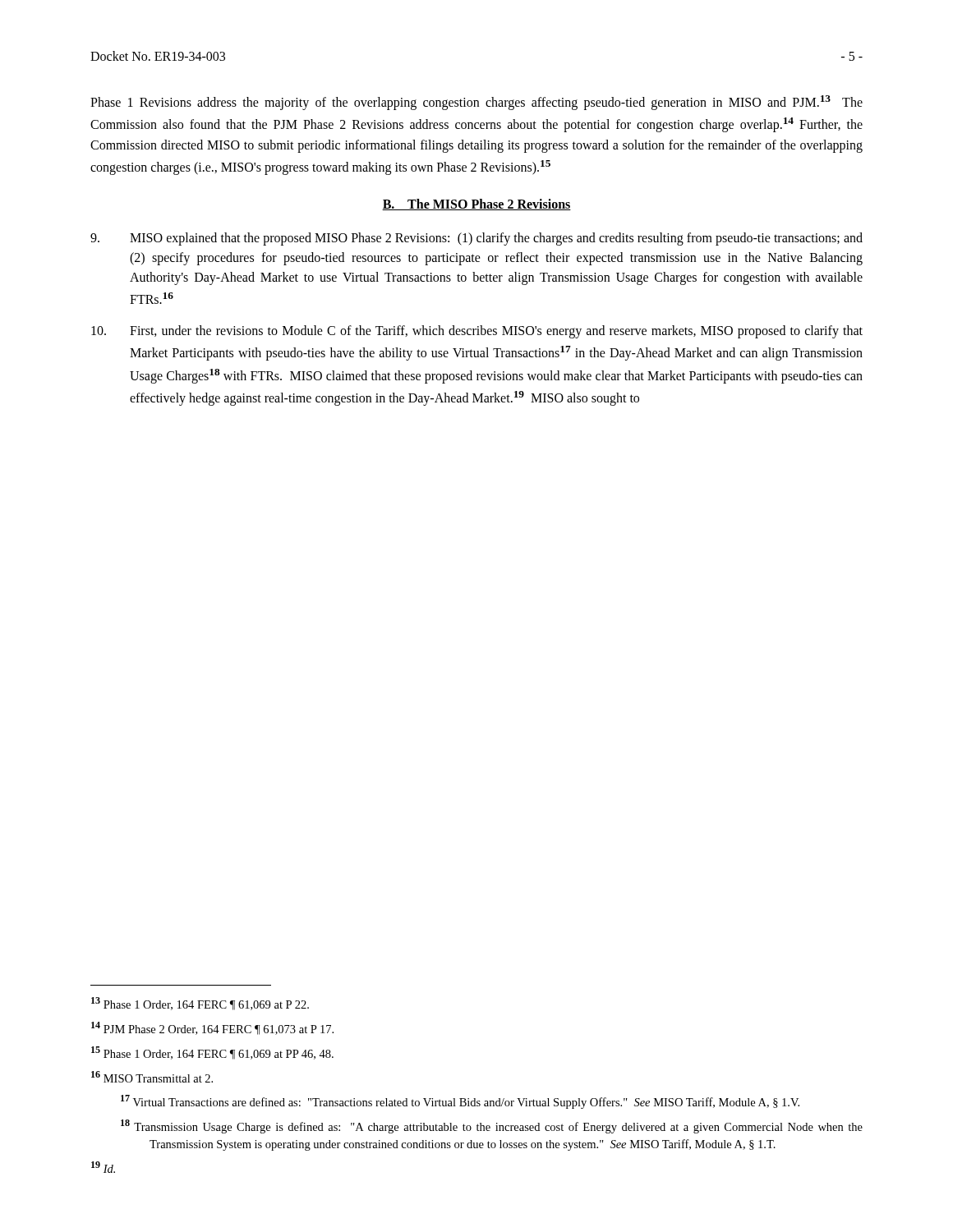Locate the text starting "First, under the revisions to"
This screenshot has width=953, height=1232.
coord(476,365)
